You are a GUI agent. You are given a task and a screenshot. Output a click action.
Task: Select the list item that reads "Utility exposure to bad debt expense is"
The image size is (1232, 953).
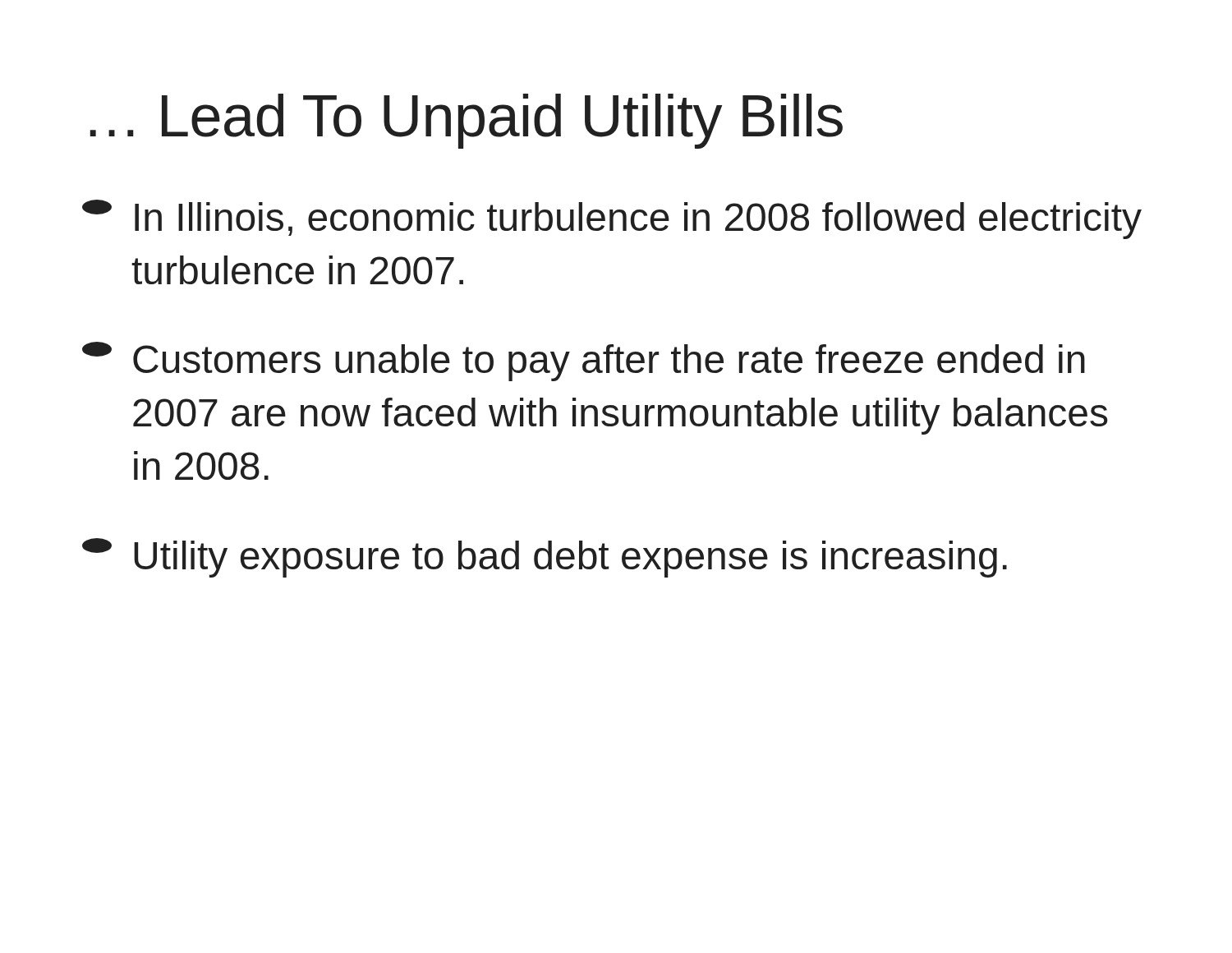[616, 556]
